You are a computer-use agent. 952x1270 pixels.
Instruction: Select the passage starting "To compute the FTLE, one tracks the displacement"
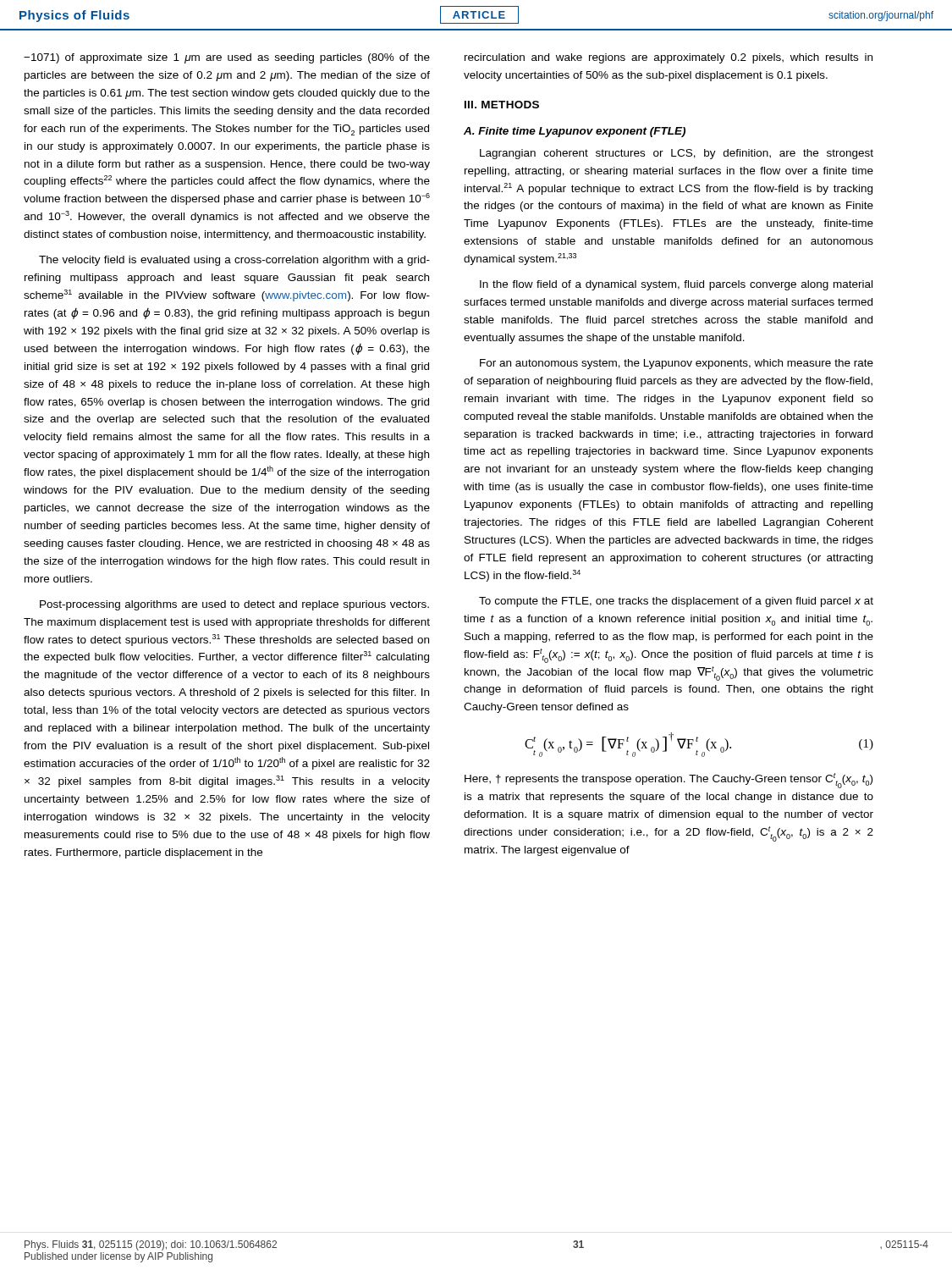[x=668, y=654]
